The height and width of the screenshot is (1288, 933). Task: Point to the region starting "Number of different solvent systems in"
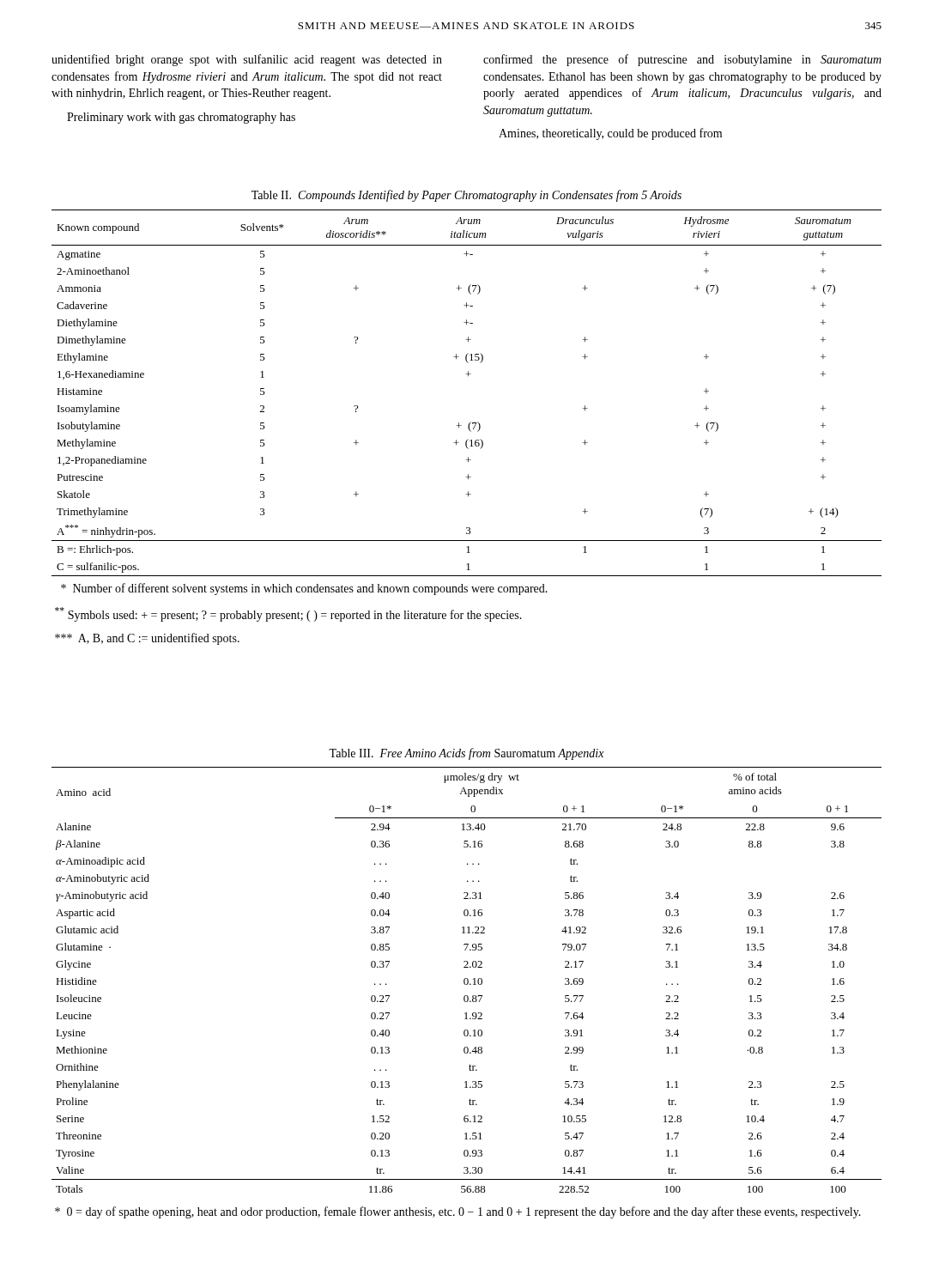tap(466, 614)
